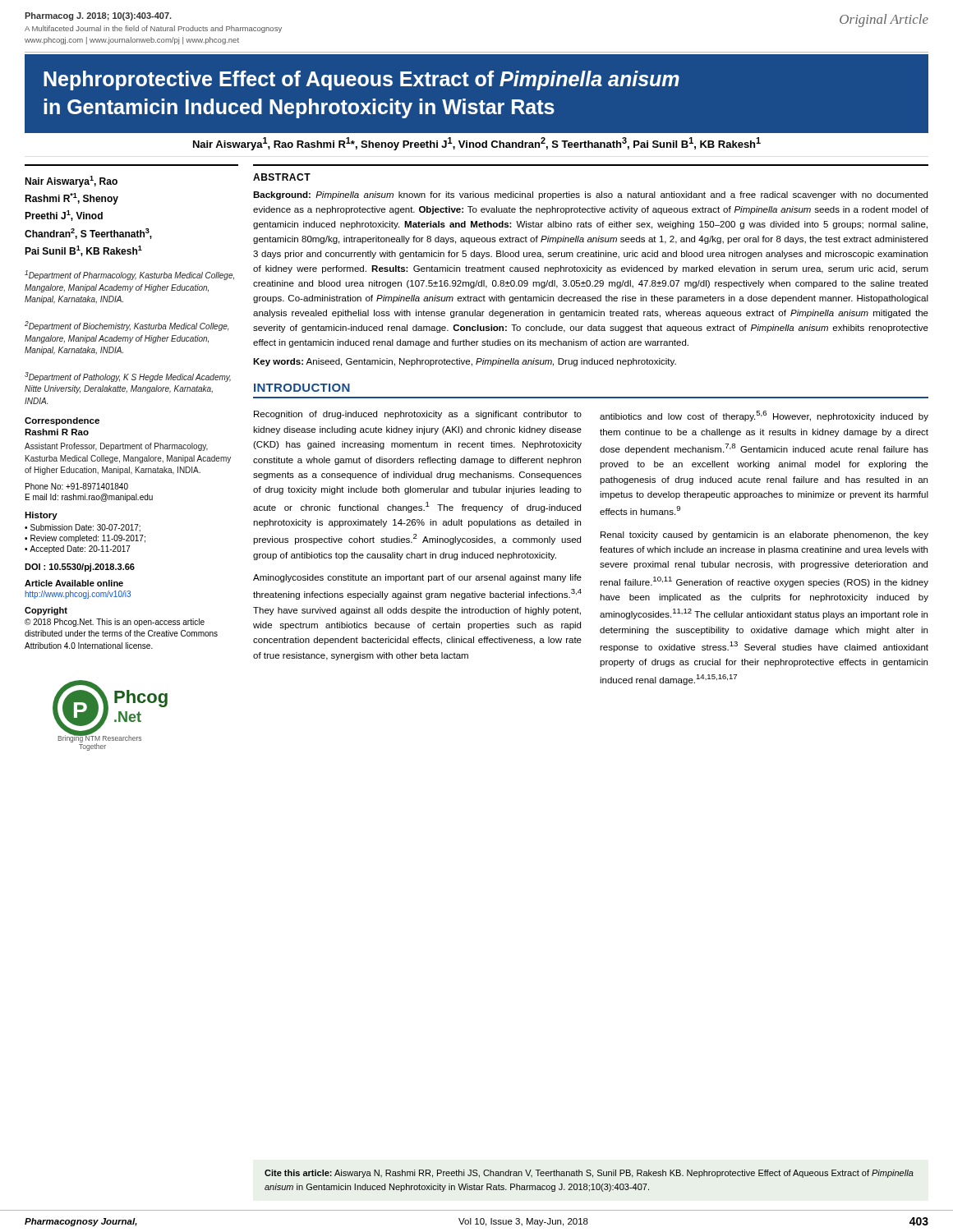This screenshot has height=1232, width=953.
Task: Click on the text block starting "Recognition of drug-induced nephrotoxicity as"
Action: [x=417, y=535]
